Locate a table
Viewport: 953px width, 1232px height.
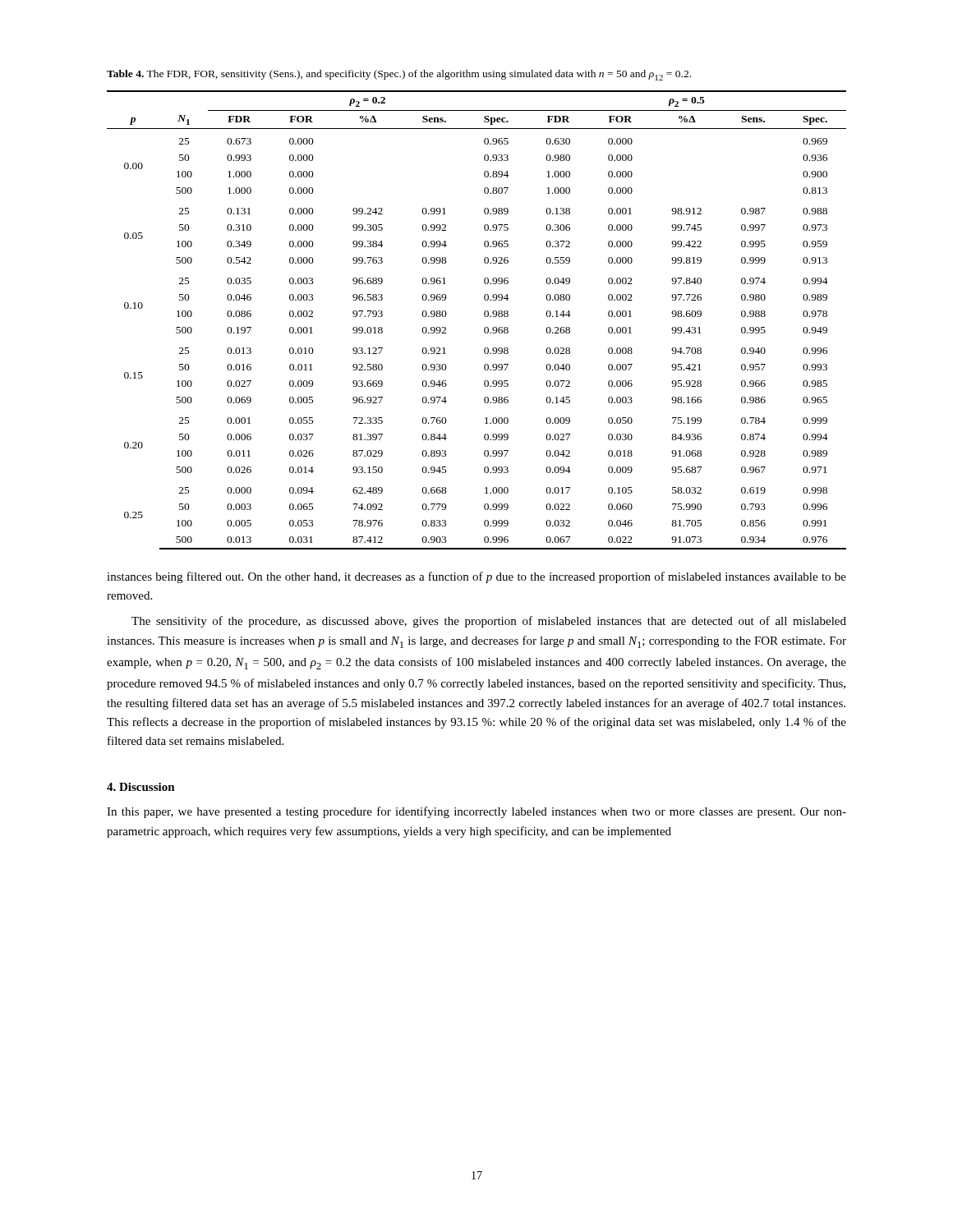(x=476, y=320)
